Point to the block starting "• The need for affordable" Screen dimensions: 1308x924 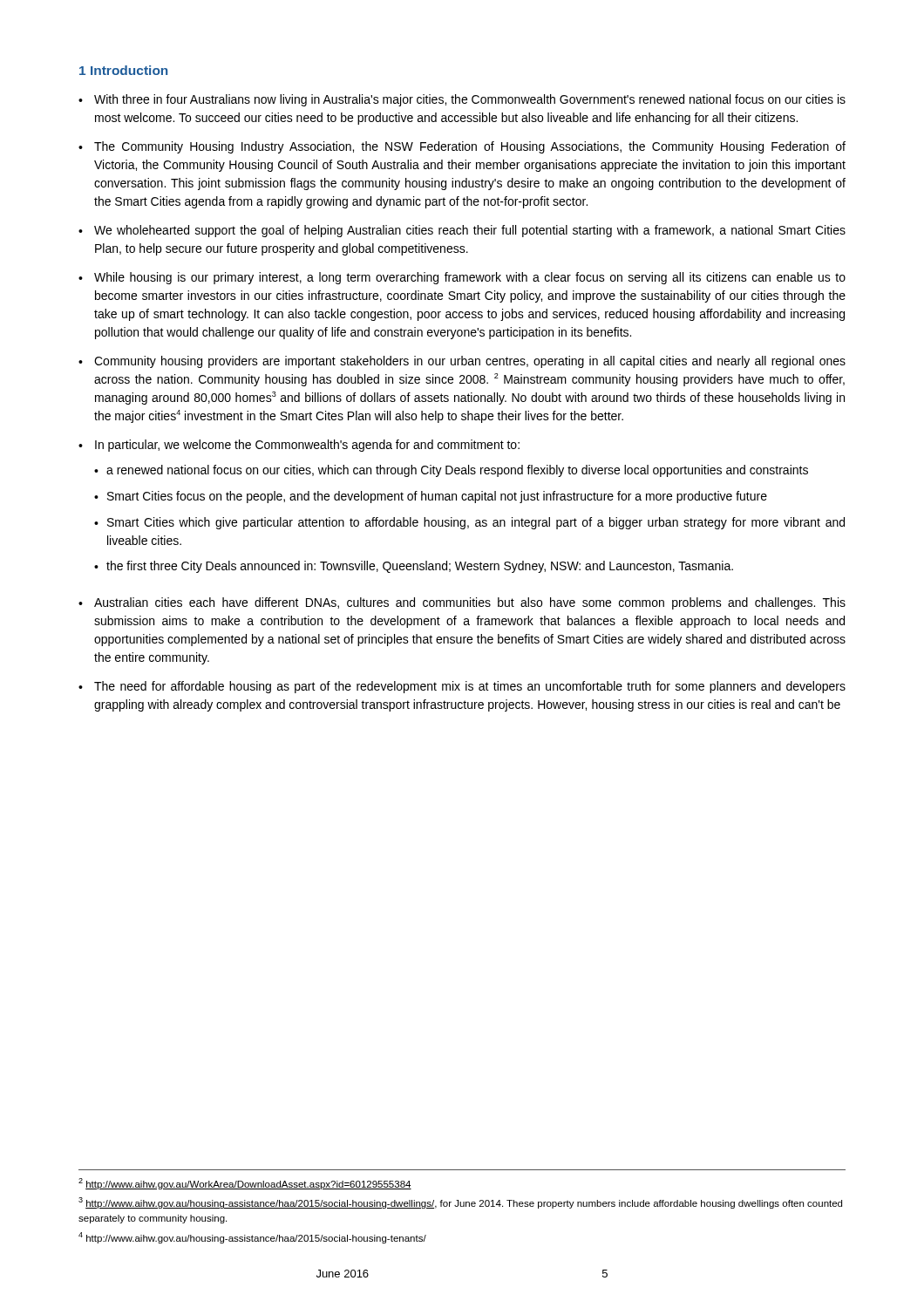click(462, 696)
